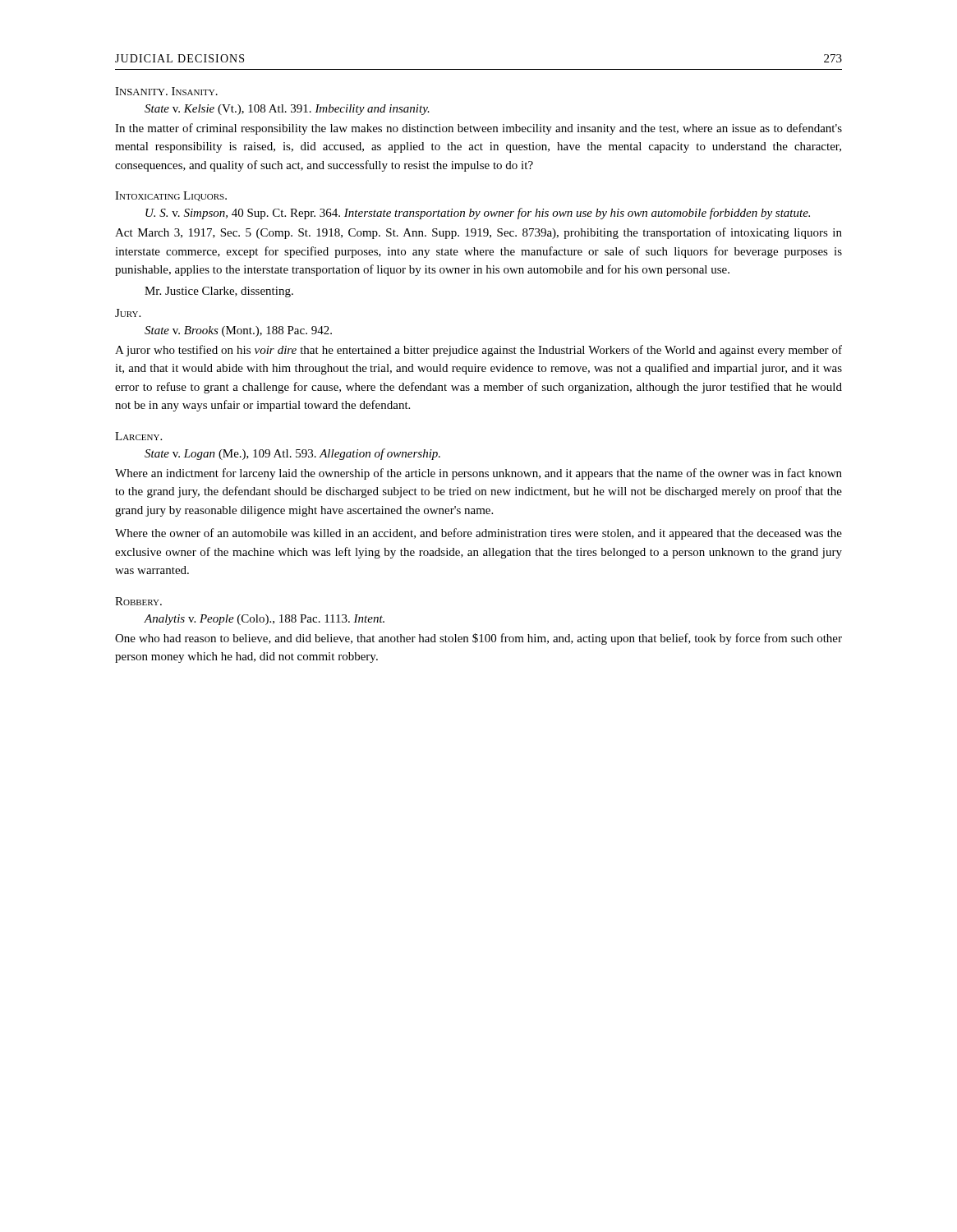Locate the region starting "In the matter of criminal responsibility the law"

point(478,146)
